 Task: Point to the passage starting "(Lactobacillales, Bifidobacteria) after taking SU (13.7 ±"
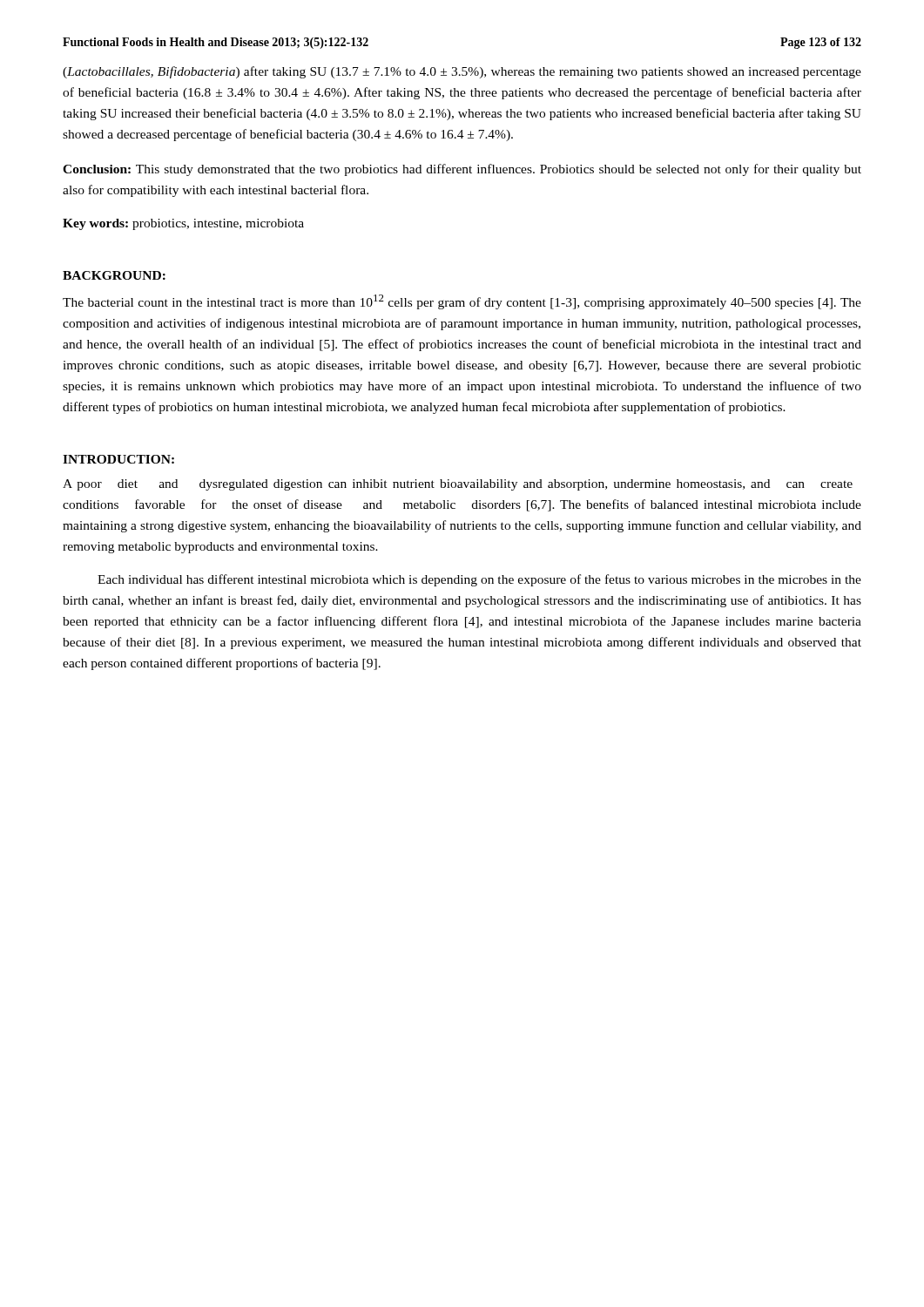pyautogui.click(x=462, y=102)
